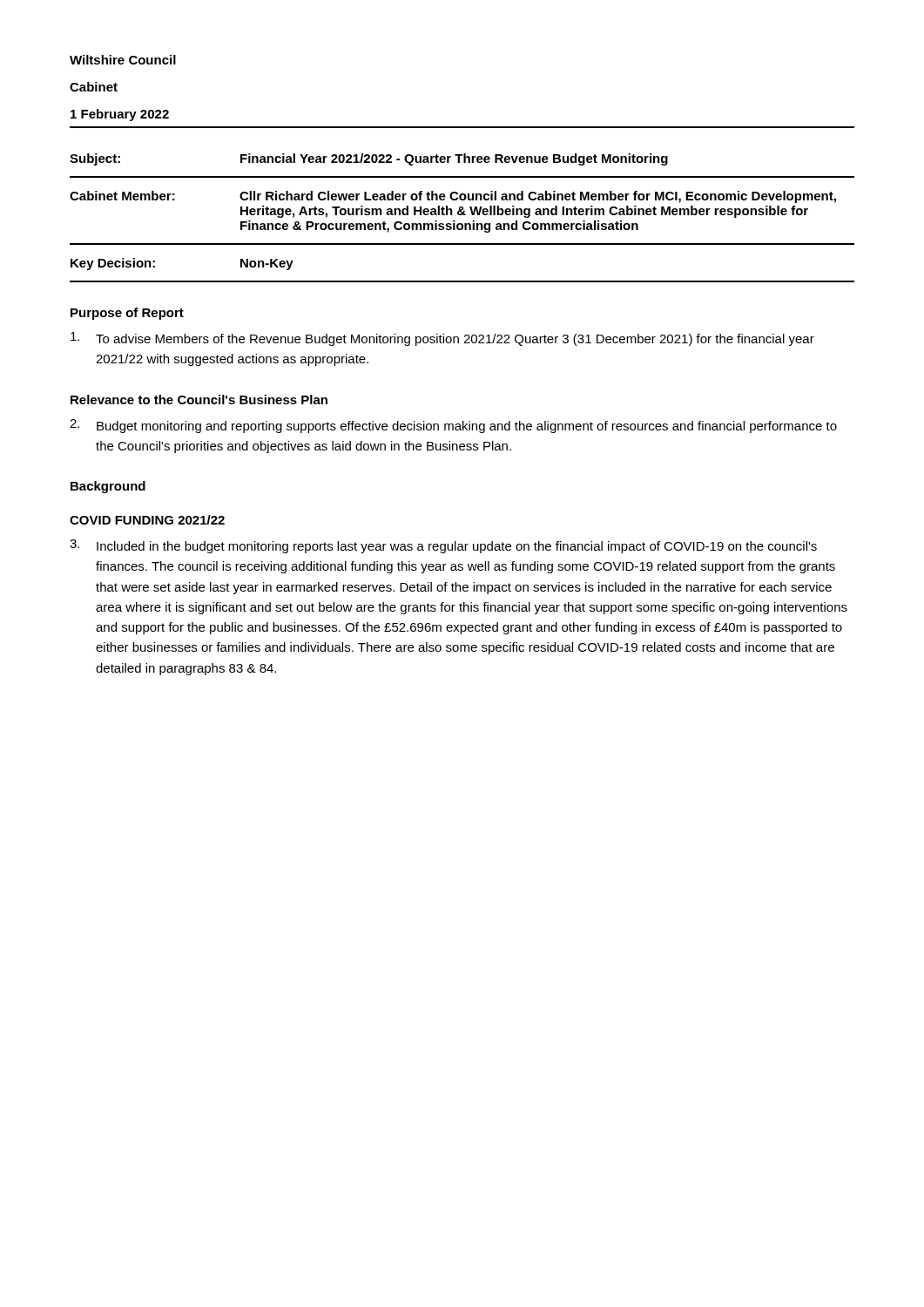Navigate to the block starting "2. Budget monitoring and reporting supports effective"
The image size is (924, 1307).
tap(462, 435)
